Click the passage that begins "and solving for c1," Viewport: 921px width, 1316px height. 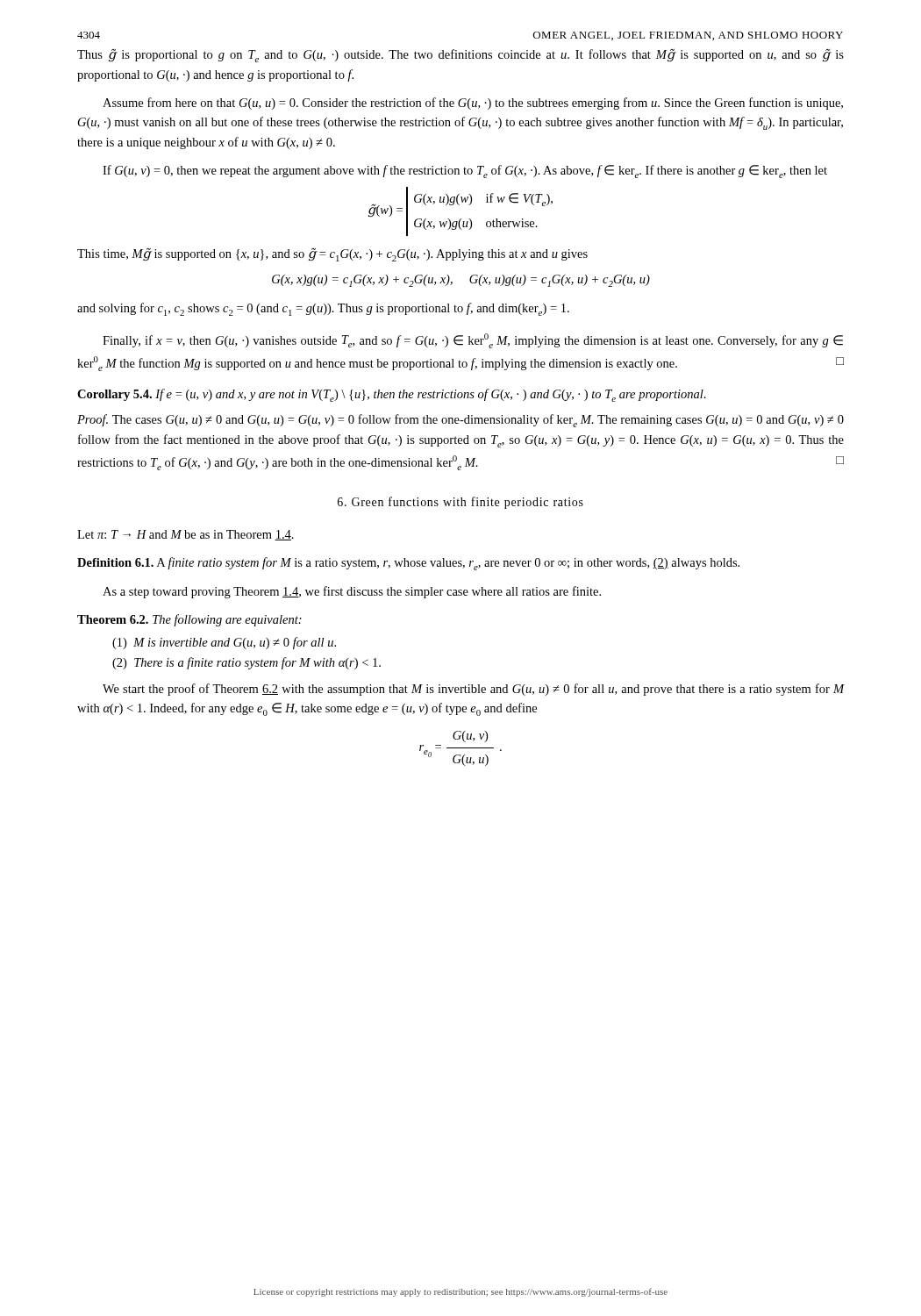tap(460, 310)
